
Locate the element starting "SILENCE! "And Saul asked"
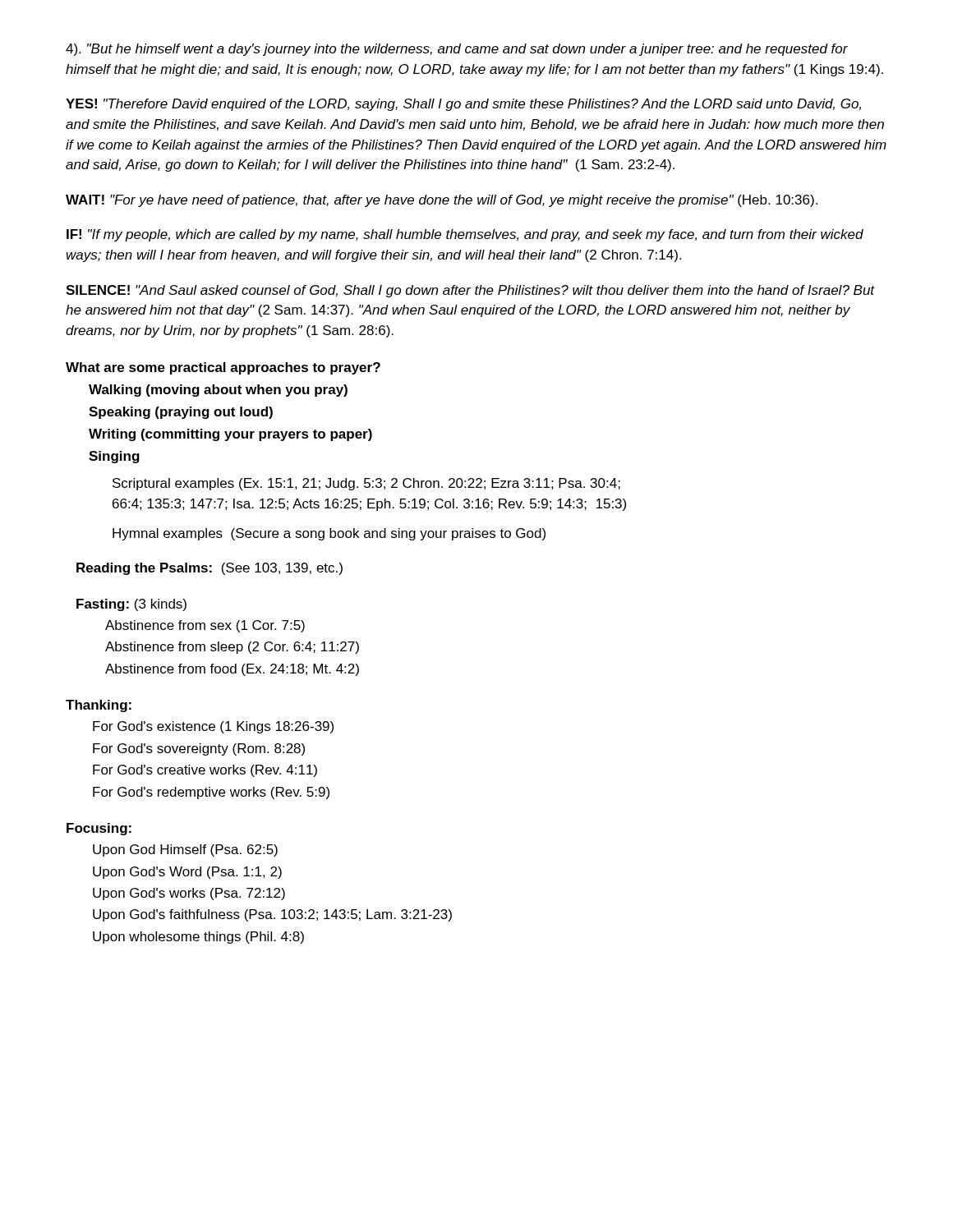[470, 310]
